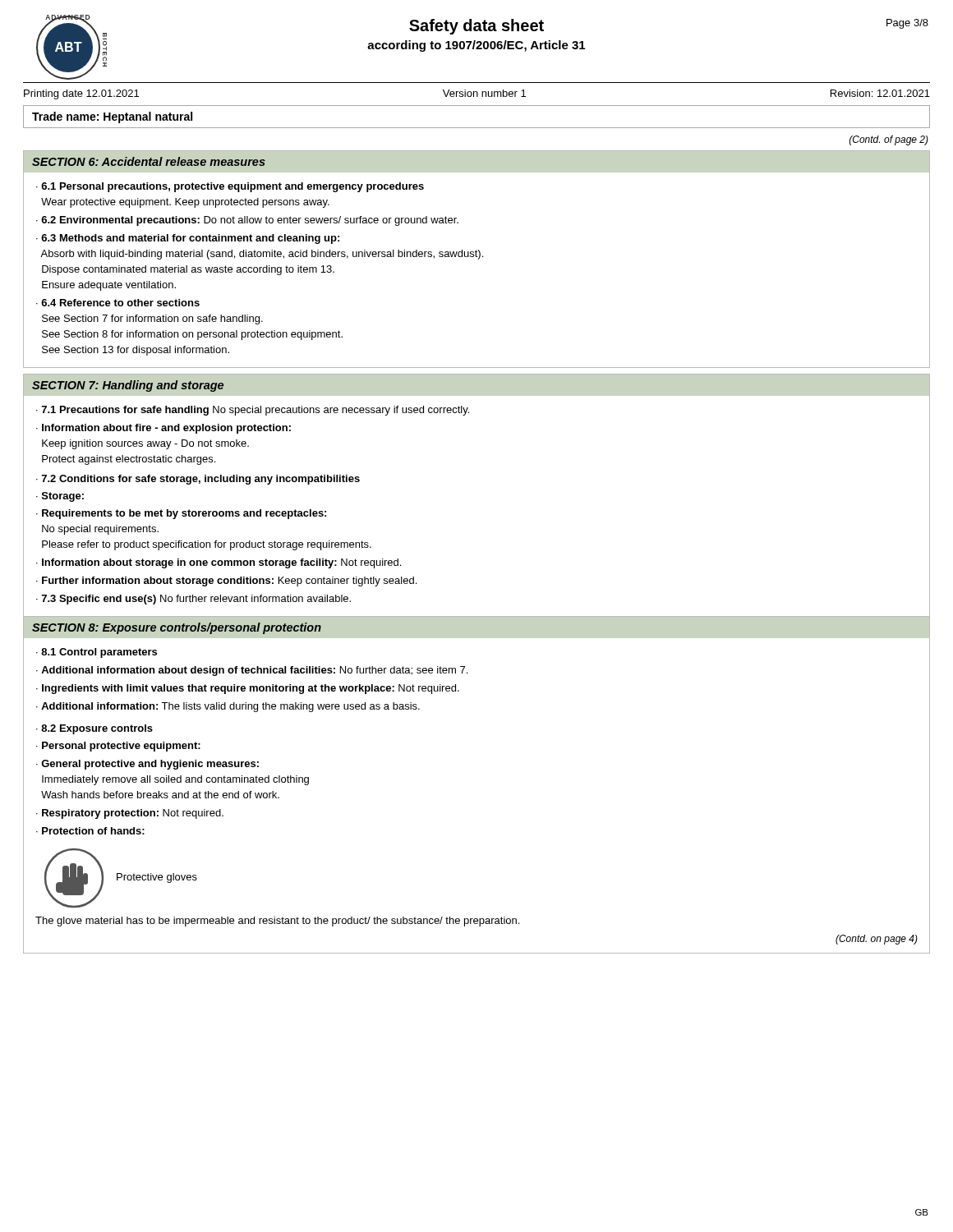The image size is (953, 1232).
Task: Select the list item with the text "· Further information"
Action: click(226, 580)
